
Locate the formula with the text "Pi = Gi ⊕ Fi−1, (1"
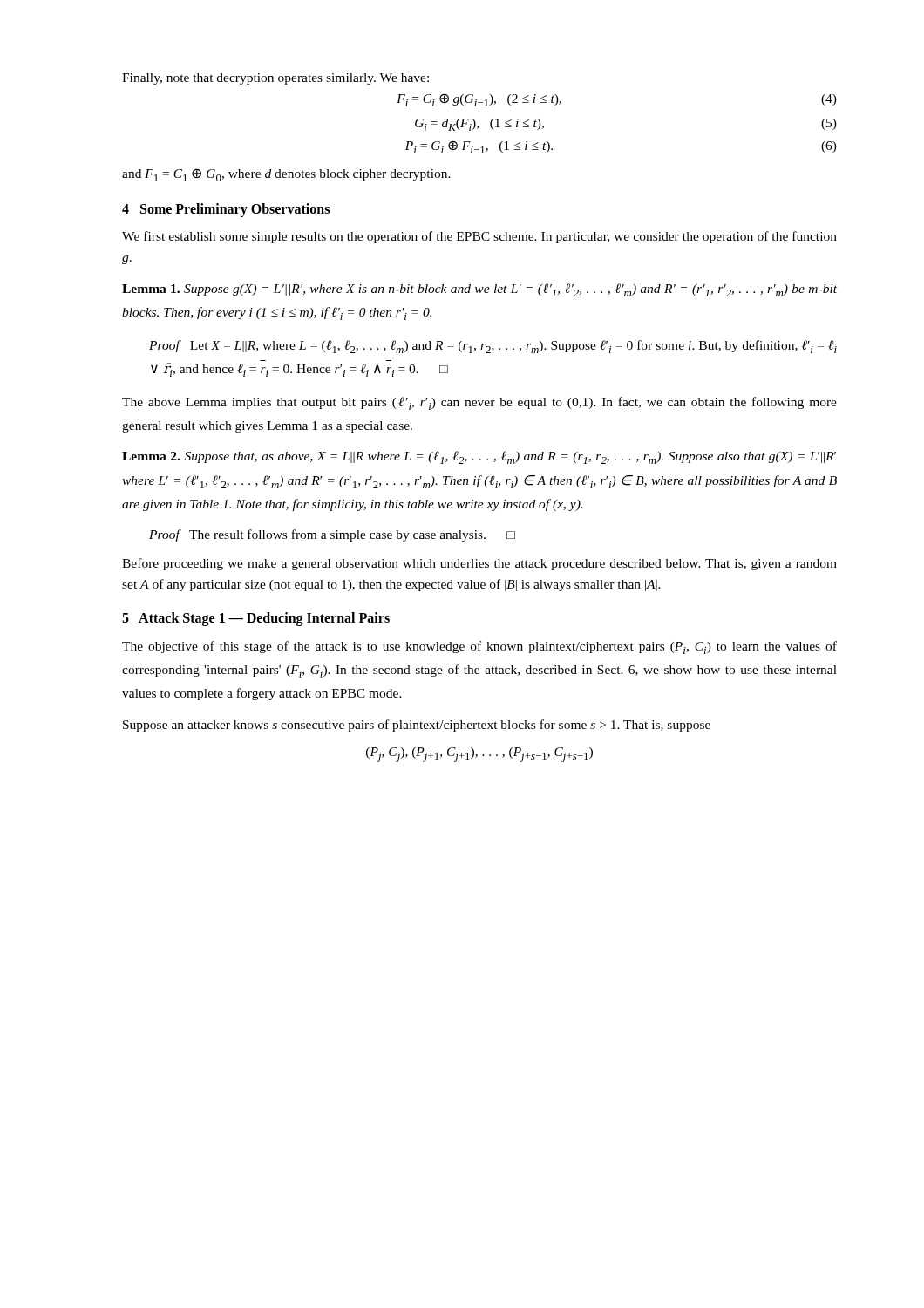click(479, 148)
